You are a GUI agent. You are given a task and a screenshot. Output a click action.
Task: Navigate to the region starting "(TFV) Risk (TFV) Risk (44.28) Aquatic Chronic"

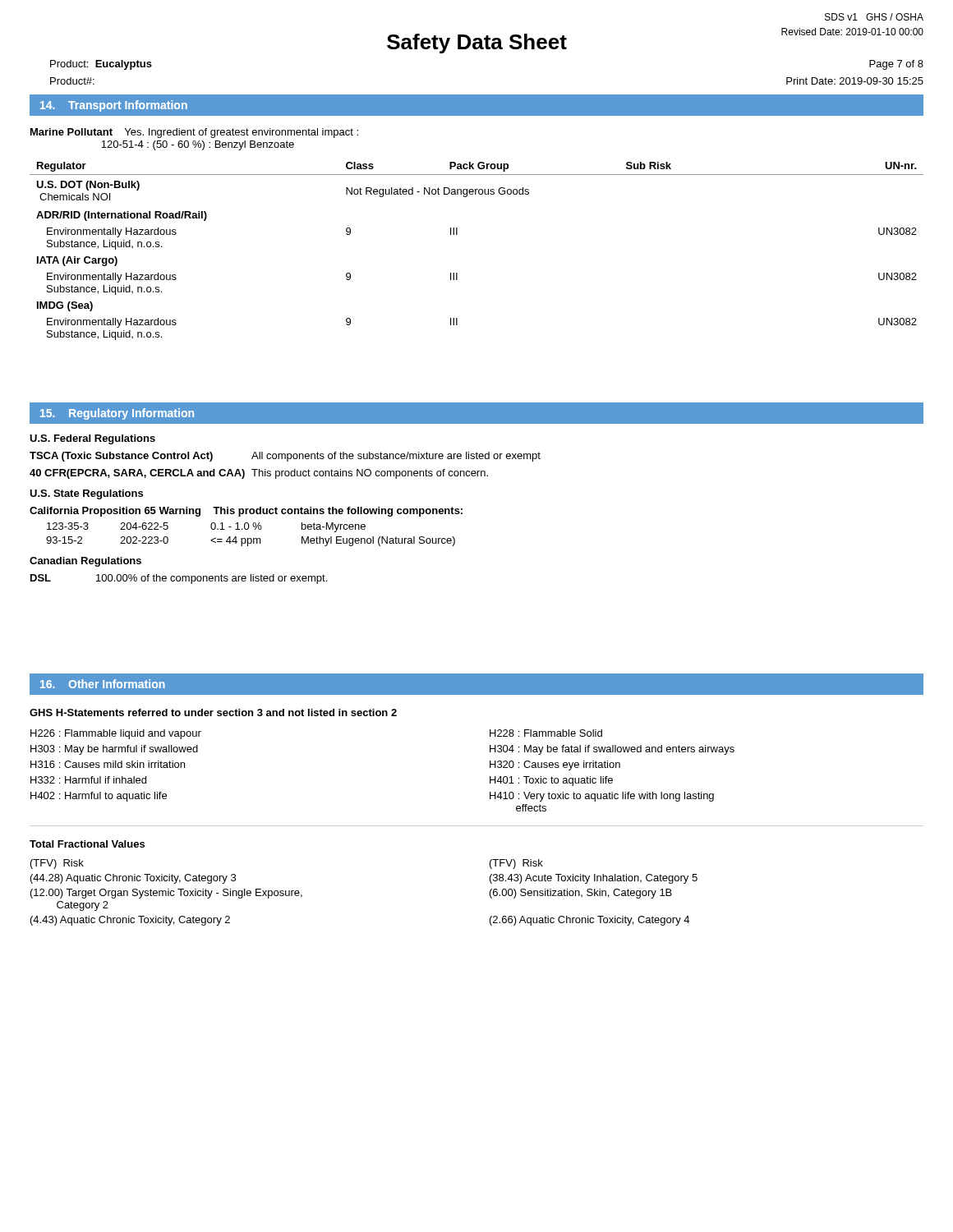(48, 864)
